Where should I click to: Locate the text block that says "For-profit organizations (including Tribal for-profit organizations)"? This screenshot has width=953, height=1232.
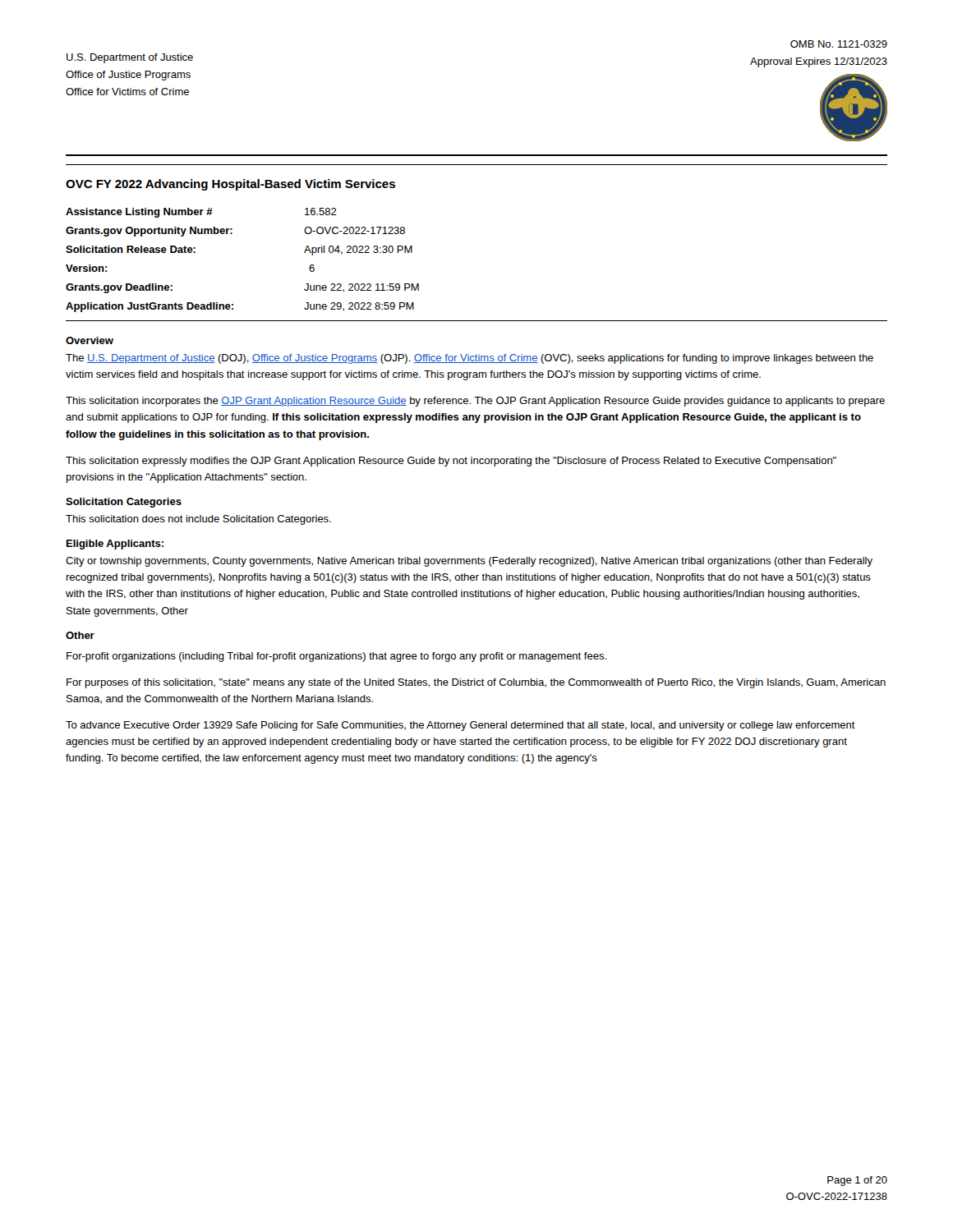(336, 656)
